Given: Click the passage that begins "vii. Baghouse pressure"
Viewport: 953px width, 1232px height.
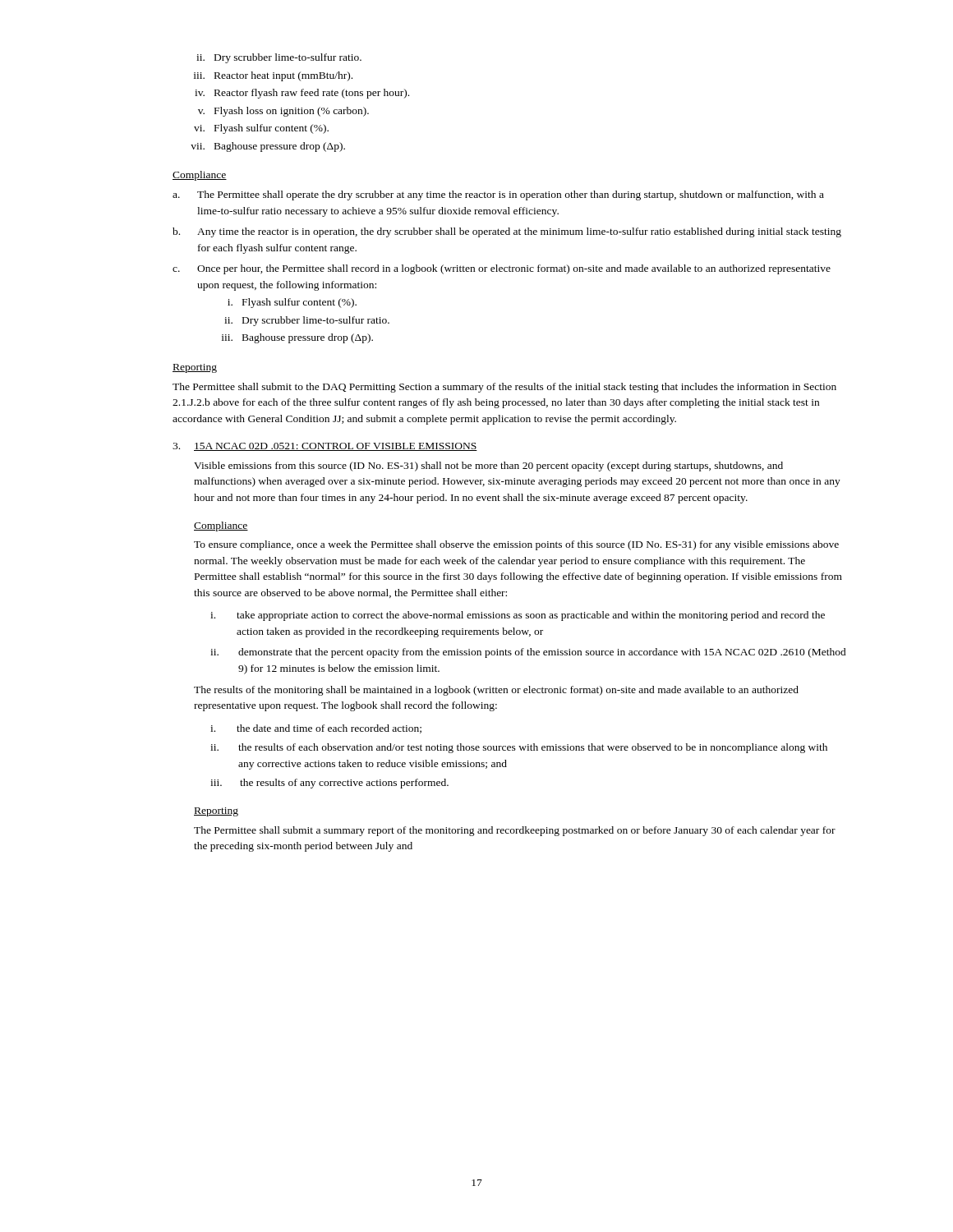Looking at the screenshot, I should pyautogui.click(x=259, y=146).
